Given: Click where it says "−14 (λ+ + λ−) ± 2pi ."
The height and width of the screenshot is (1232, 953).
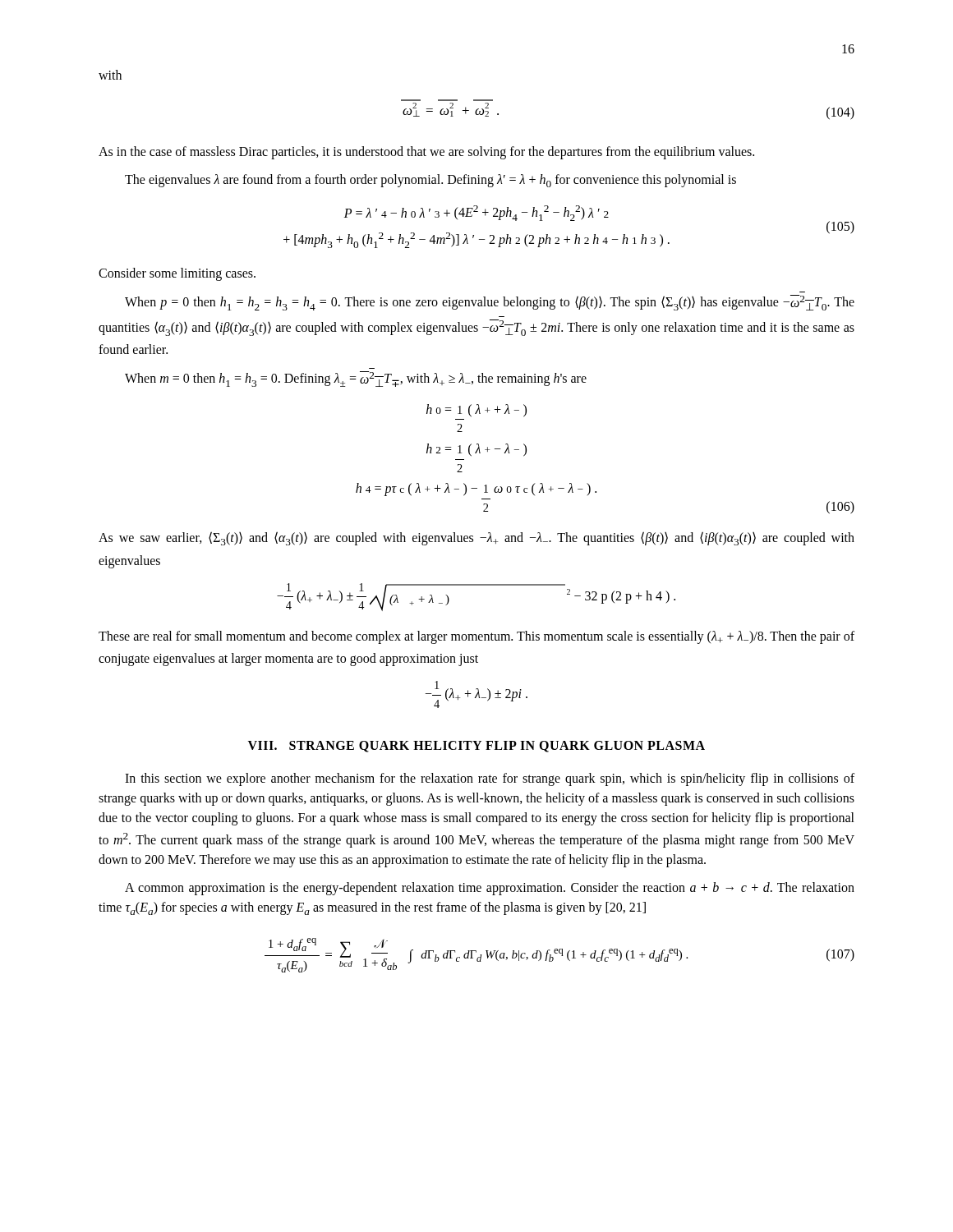Looking at the screenshot, I should [476, 695].
